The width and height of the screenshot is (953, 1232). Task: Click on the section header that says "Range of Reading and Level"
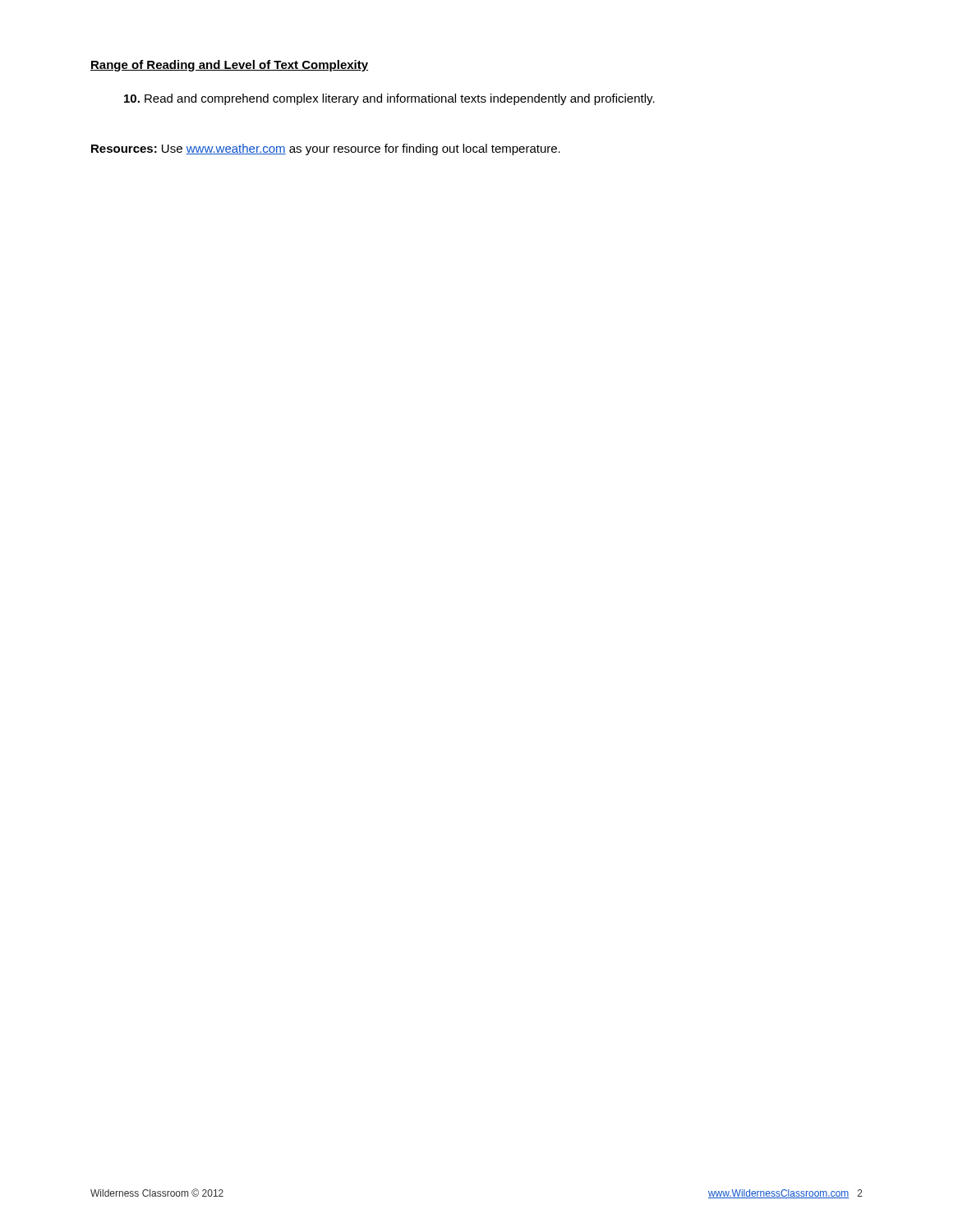tap(229, 64)
